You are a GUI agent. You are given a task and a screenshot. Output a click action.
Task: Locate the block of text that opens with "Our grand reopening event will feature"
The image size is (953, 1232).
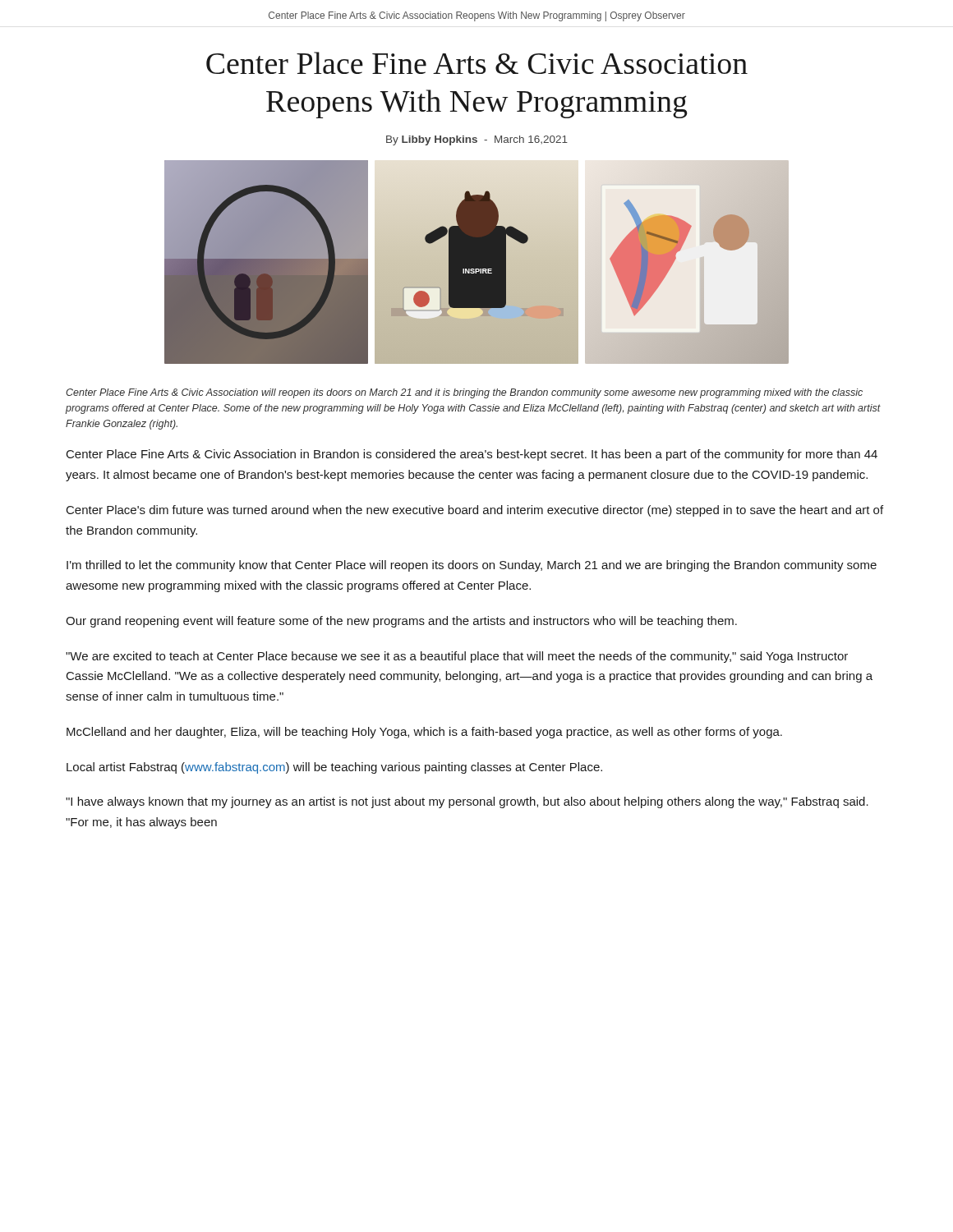[x=476, y=621]
